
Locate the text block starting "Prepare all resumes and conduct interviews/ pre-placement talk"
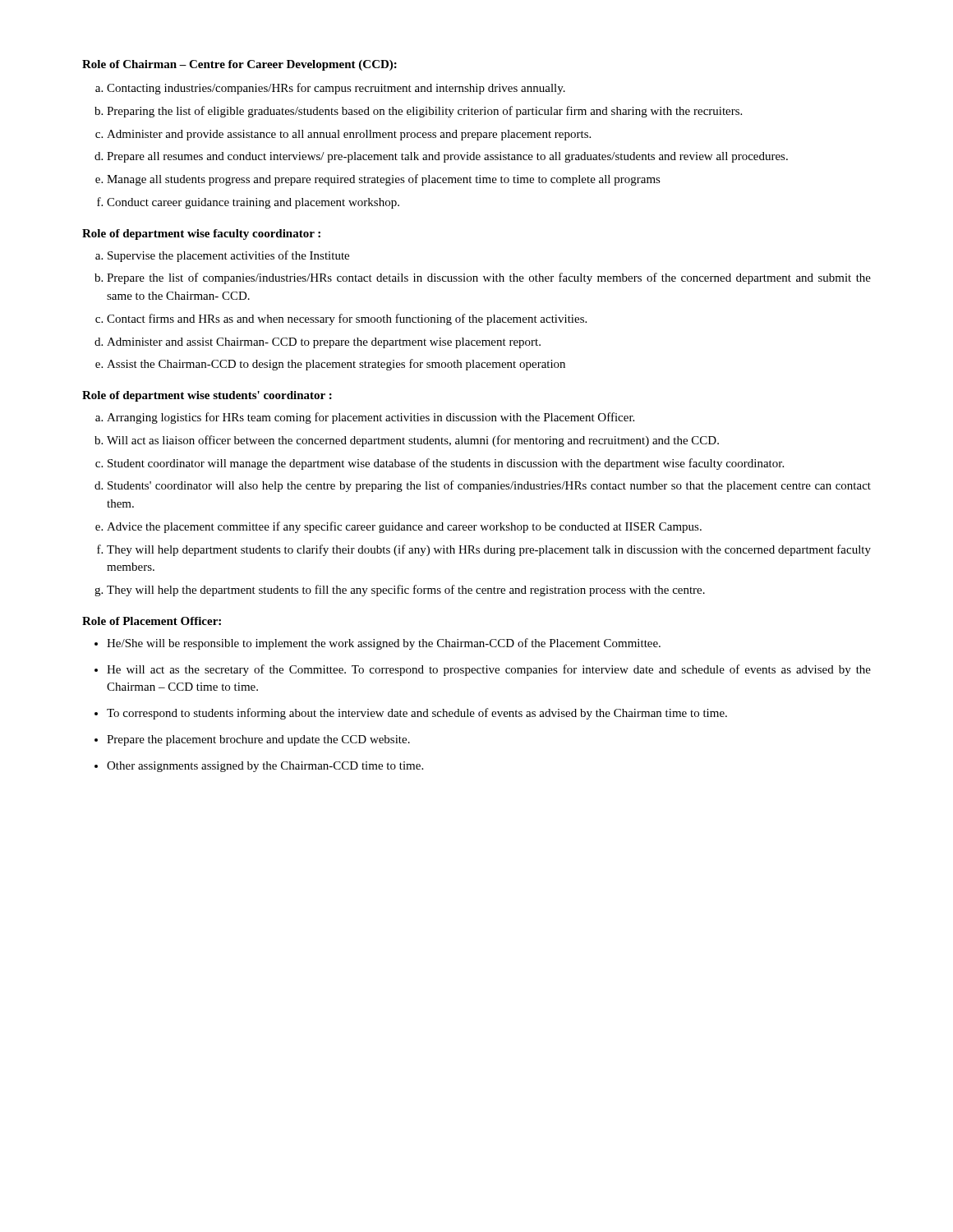point(448,156)
